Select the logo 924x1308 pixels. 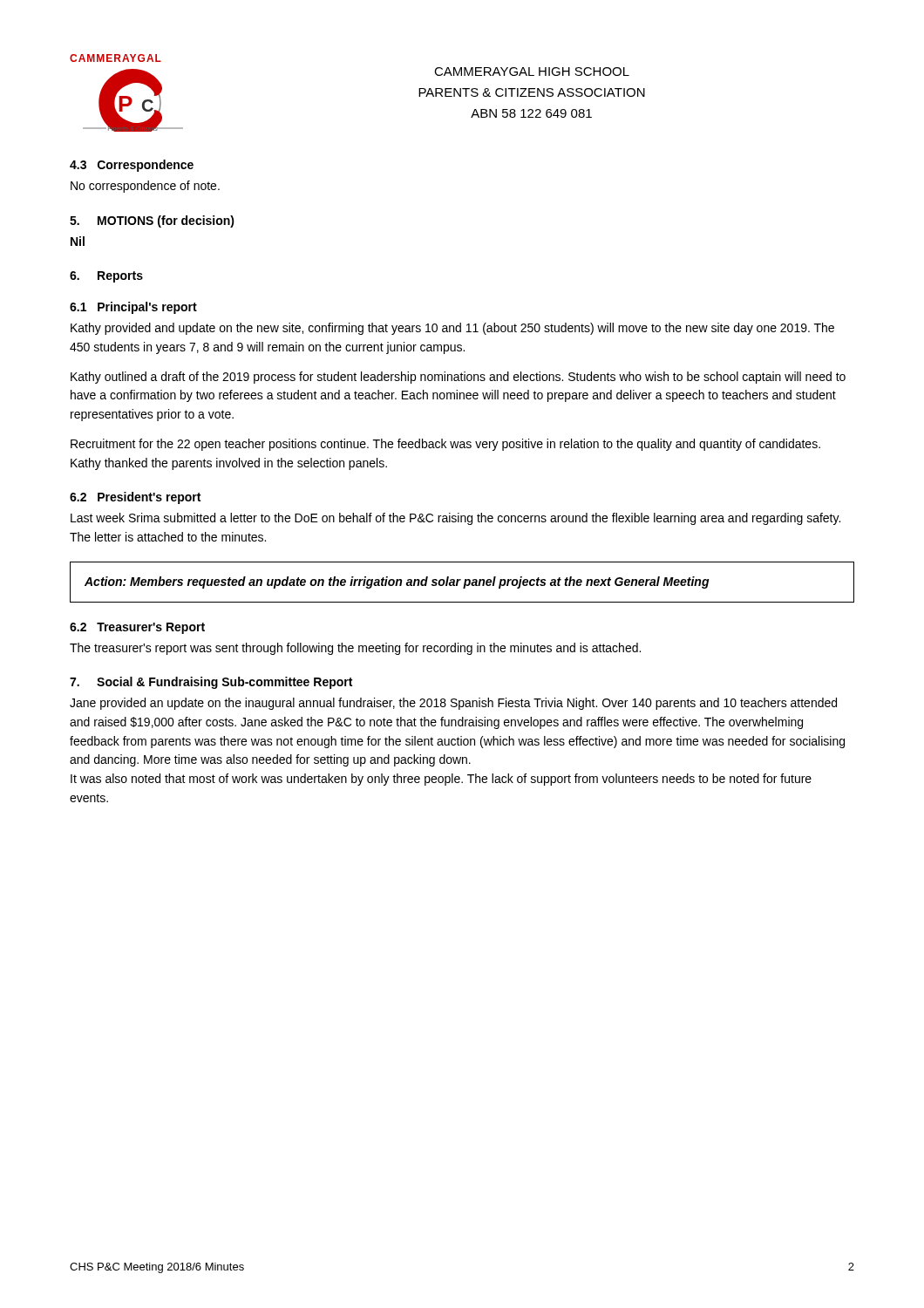coord(139,99)
